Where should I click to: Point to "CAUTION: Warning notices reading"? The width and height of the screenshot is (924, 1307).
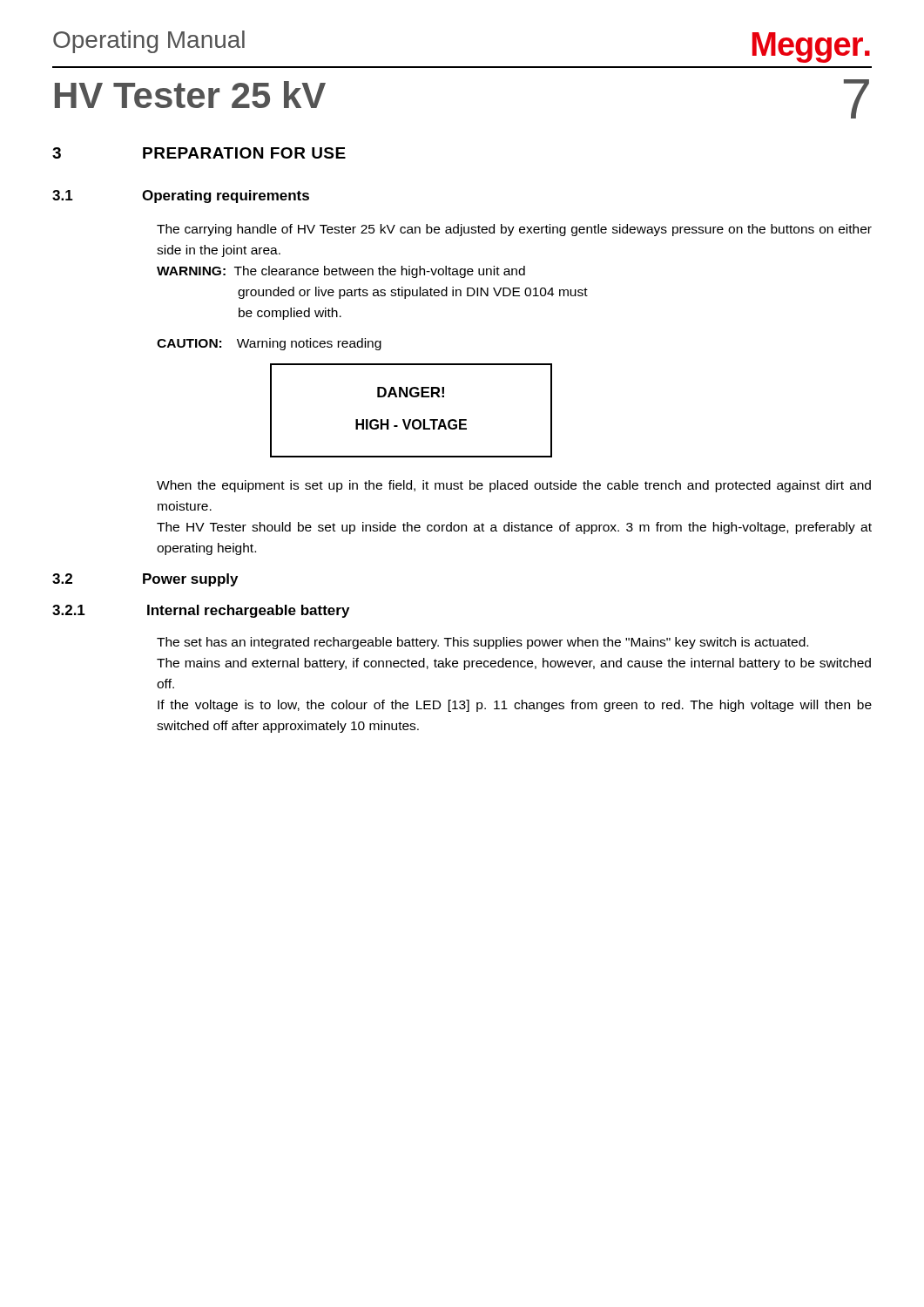point(269,343)
